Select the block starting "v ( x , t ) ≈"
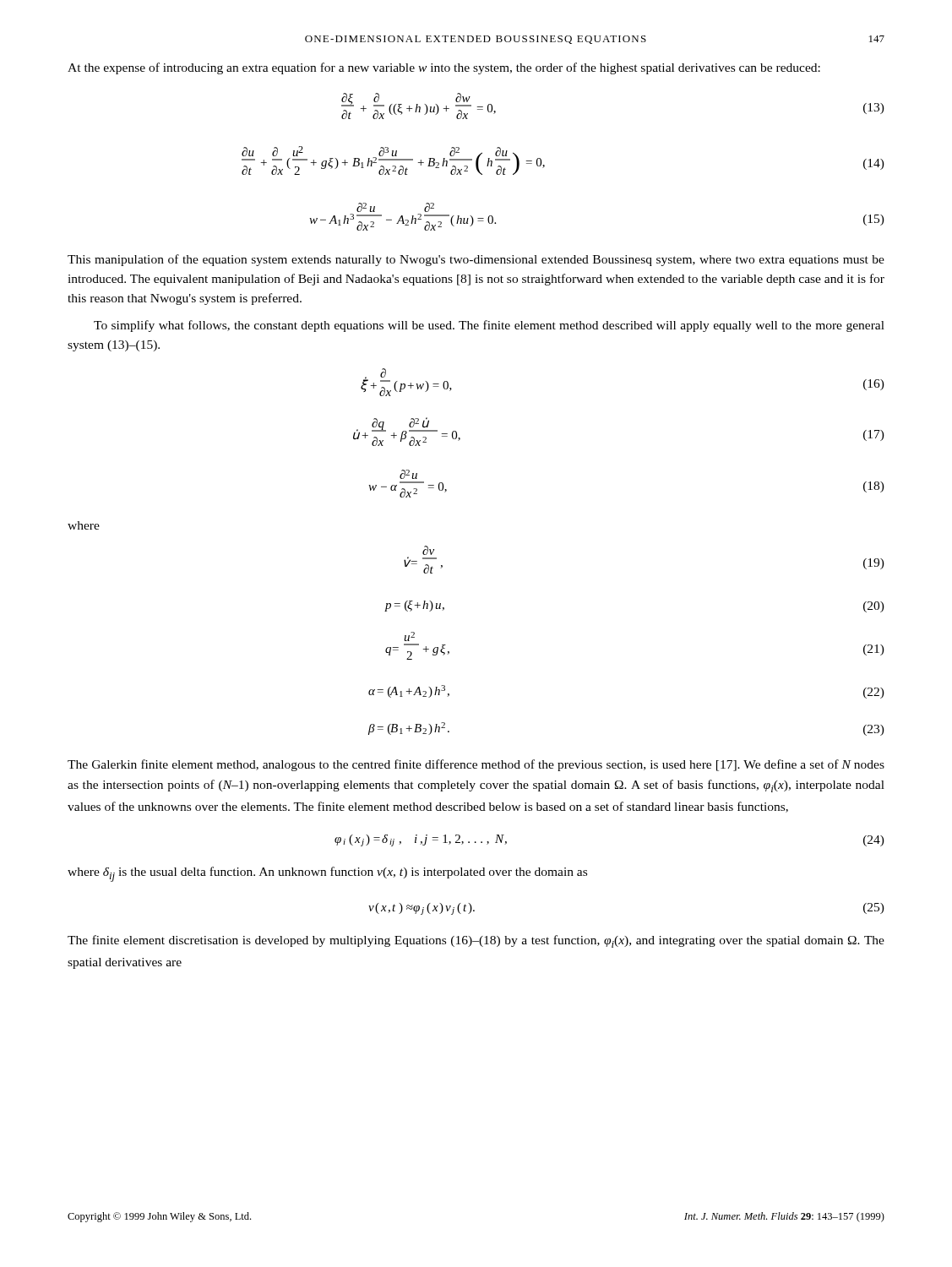The width and height of the screenshot is (952, 1267). 423,909
